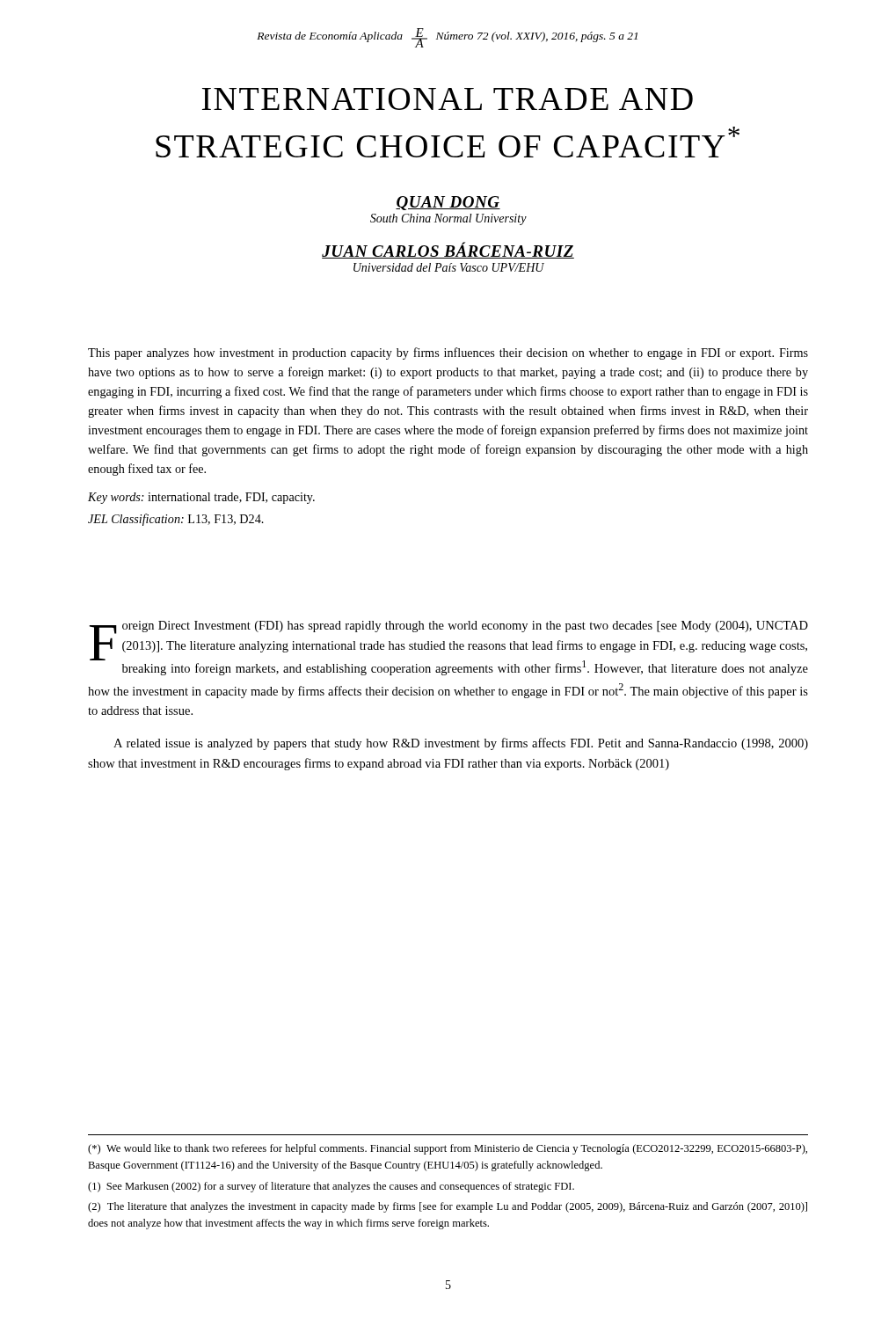This screenshot has width=896, height=1319.
Task: Where is the passage that starts "(2) The literature that analyzes the investment in"?
Action: [x=448, y=1215]
